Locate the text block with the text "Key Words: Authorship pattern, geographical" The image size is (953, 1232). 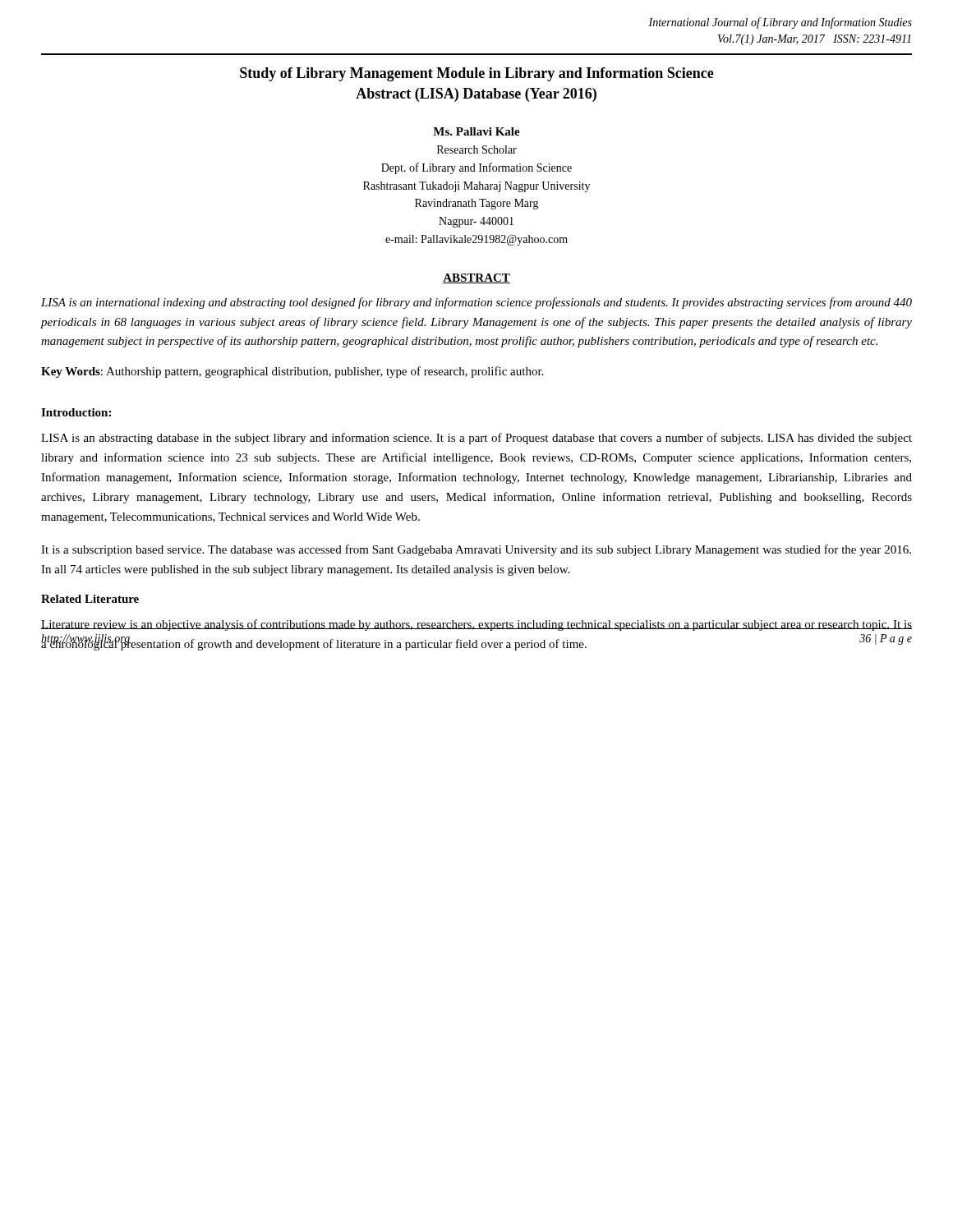(293, 371)
